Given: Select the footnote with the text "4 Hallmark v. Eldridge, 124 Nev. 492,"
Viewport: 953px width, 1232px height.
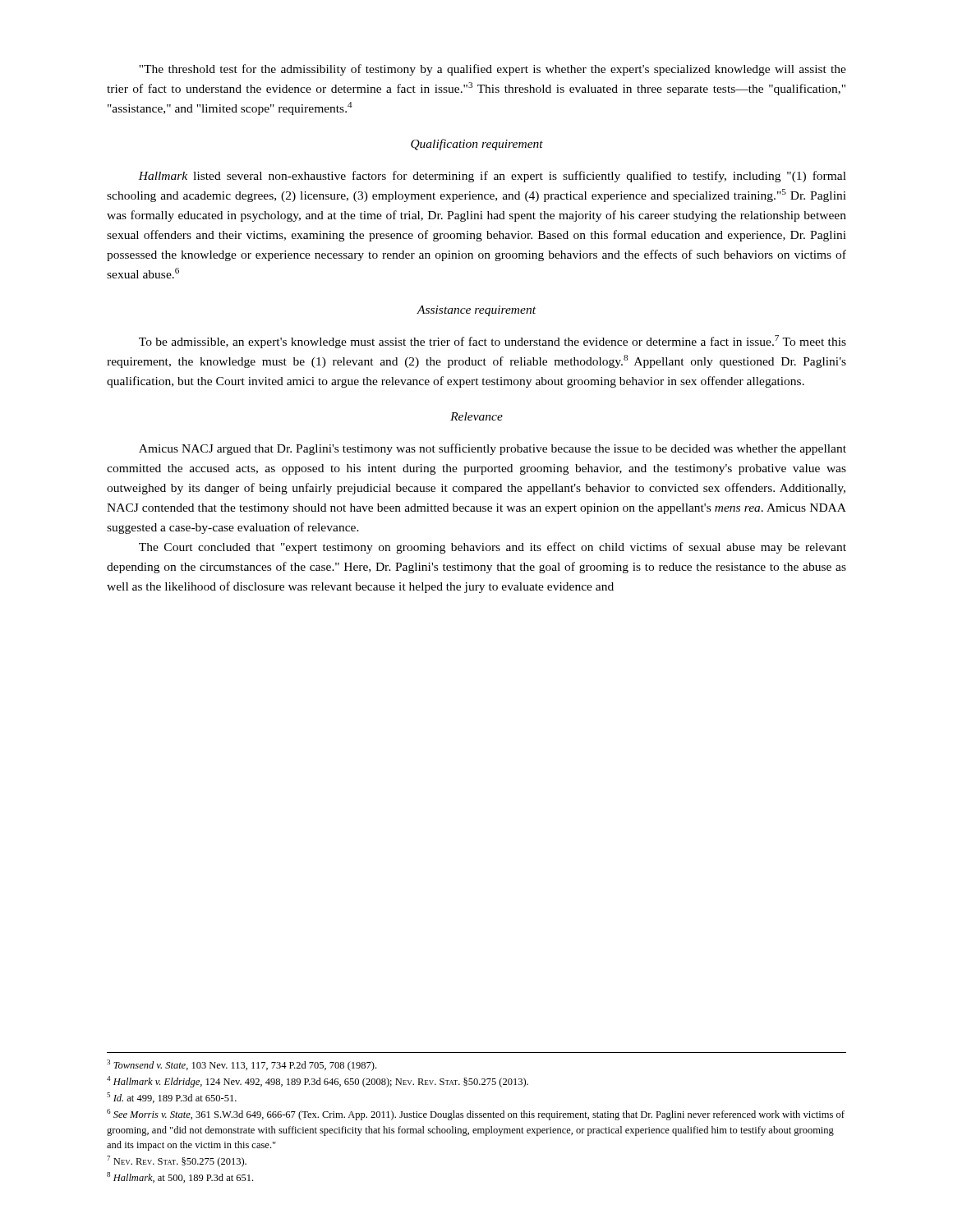Looking at the screenshot, I should [x=318, y=1081].
